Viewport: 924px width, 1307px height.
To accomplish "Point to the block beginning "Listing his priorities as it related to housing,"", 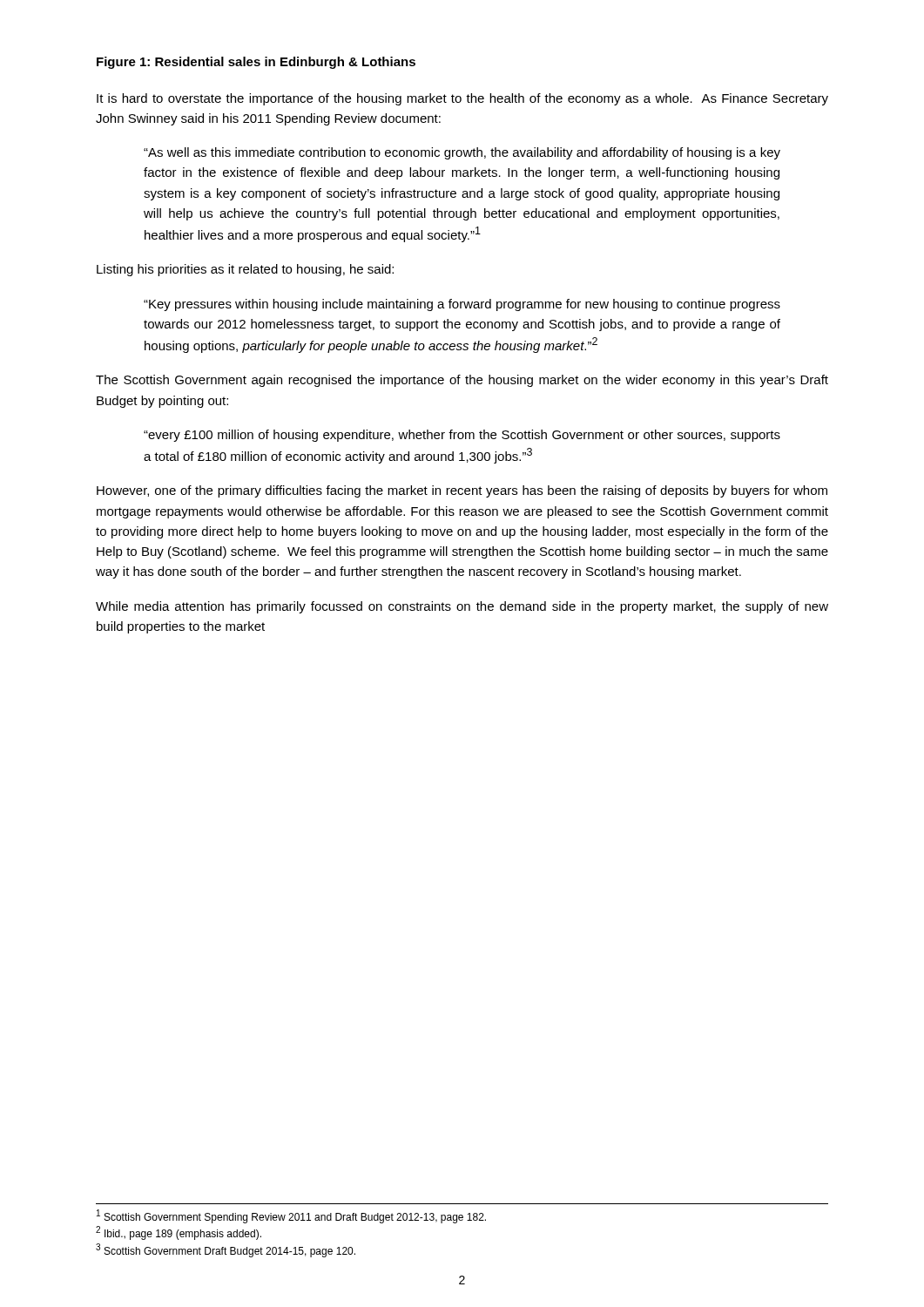I will (x=245, y=269).
